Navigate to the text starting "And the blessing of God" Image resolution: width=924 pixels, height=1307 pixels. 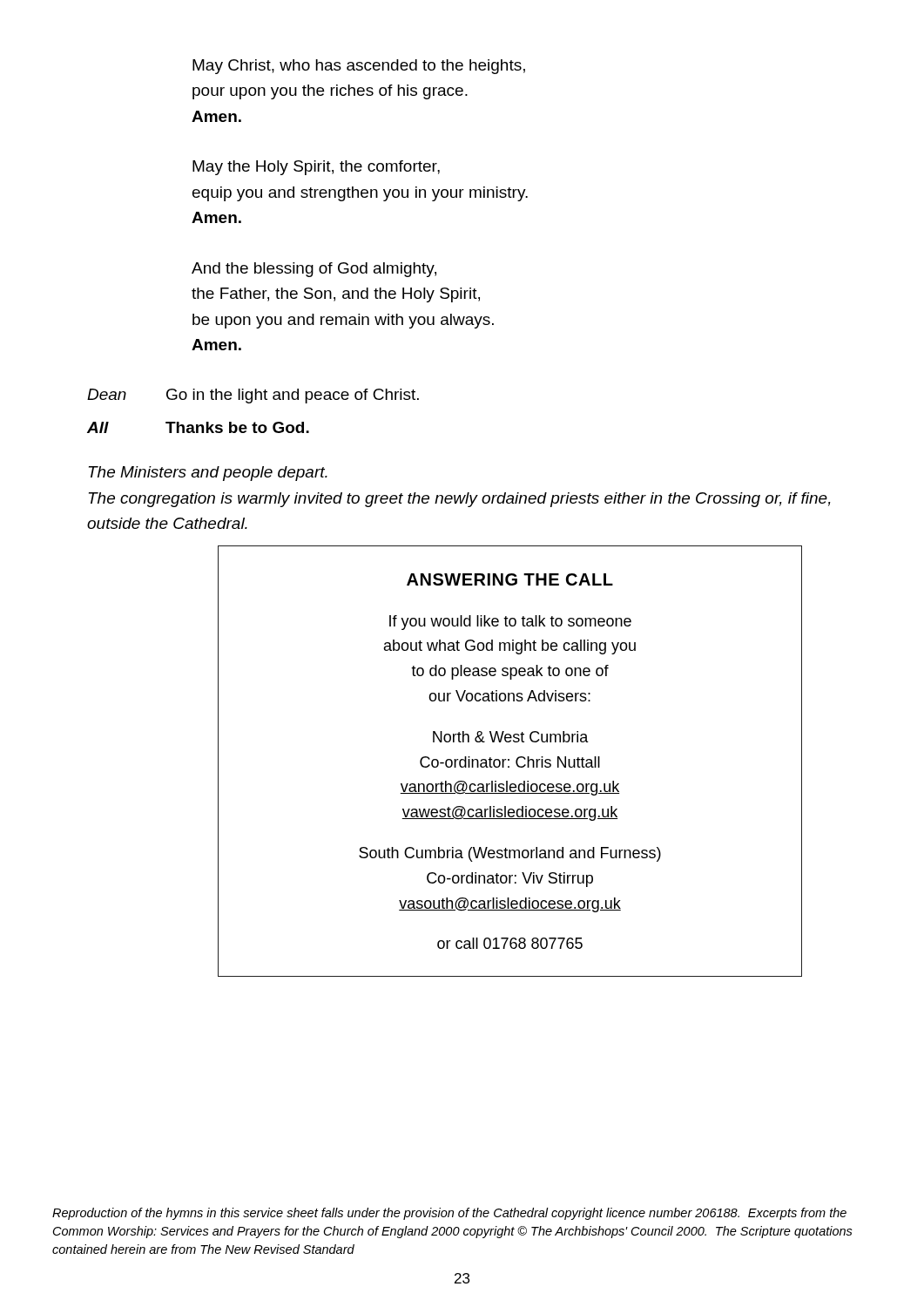tap(343, 306)
